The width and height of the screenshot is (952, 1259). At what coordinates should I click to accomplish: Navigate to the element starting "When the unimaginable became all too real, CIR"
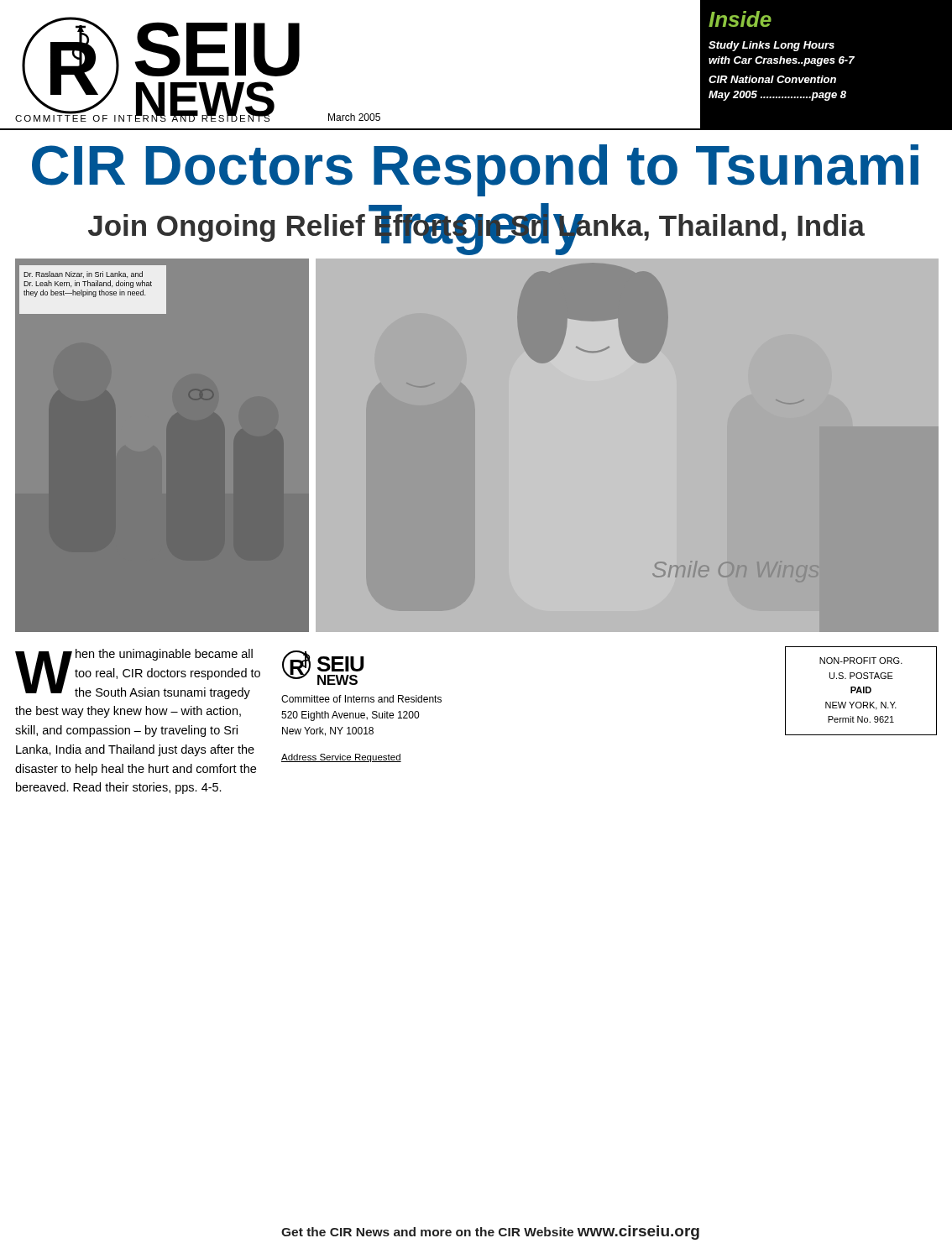point(139,721)
